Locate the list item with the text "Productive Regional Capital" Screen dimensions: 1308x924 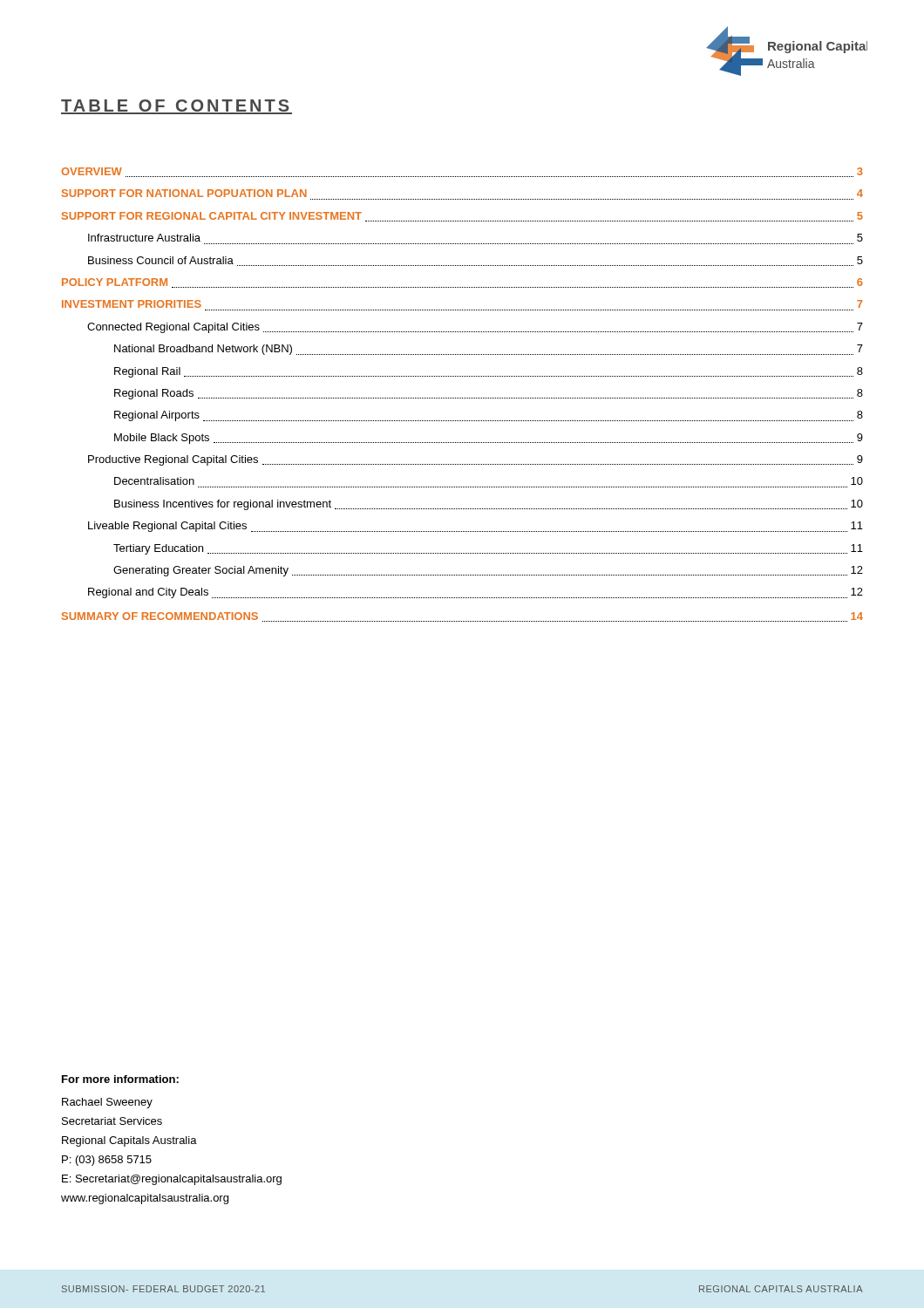pyautogui.click(x=475, y=459)
